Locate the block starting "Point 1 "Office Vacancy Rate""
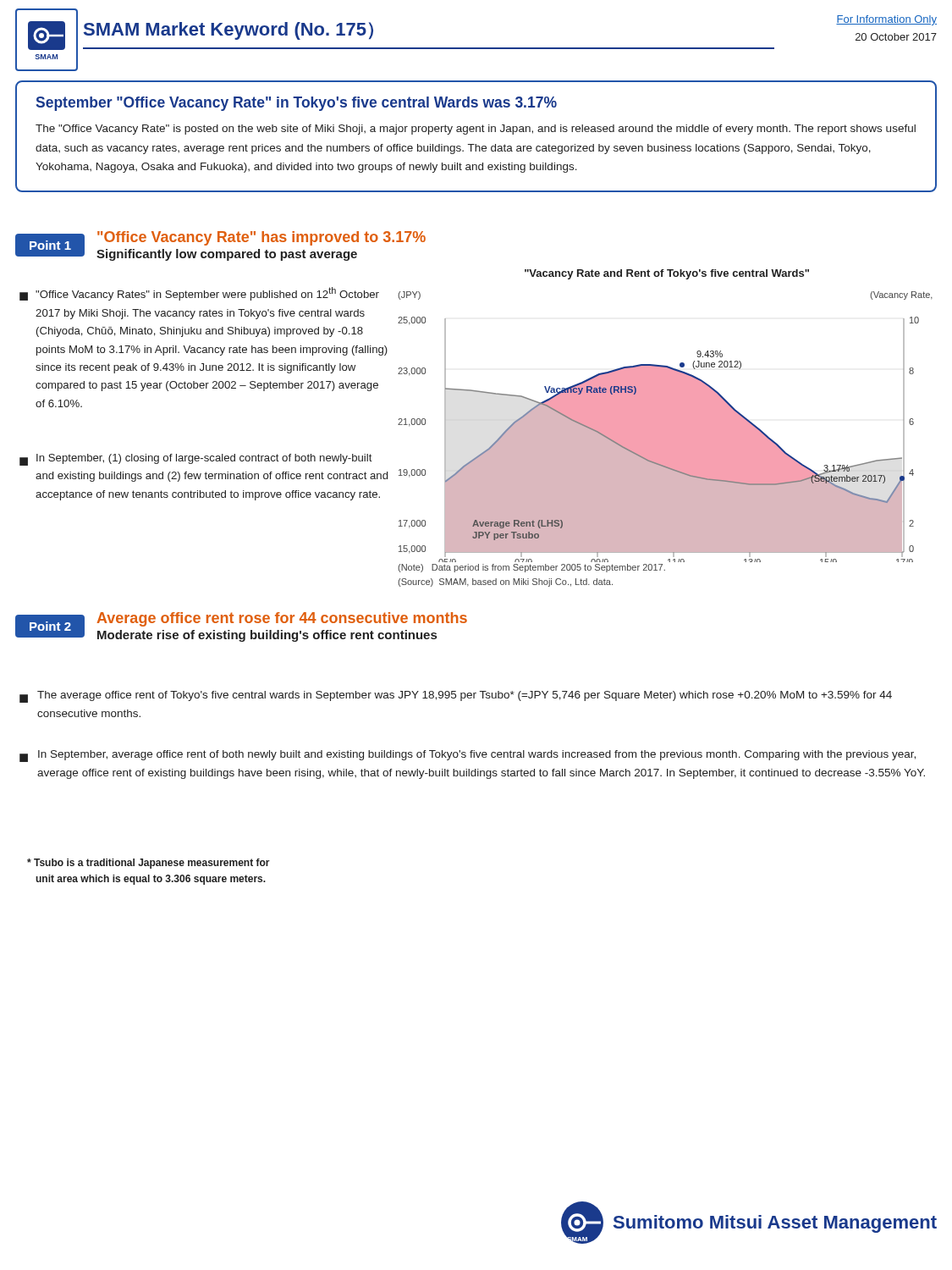The height and width of the screenshot is (1270, 952). pos(221,245)
